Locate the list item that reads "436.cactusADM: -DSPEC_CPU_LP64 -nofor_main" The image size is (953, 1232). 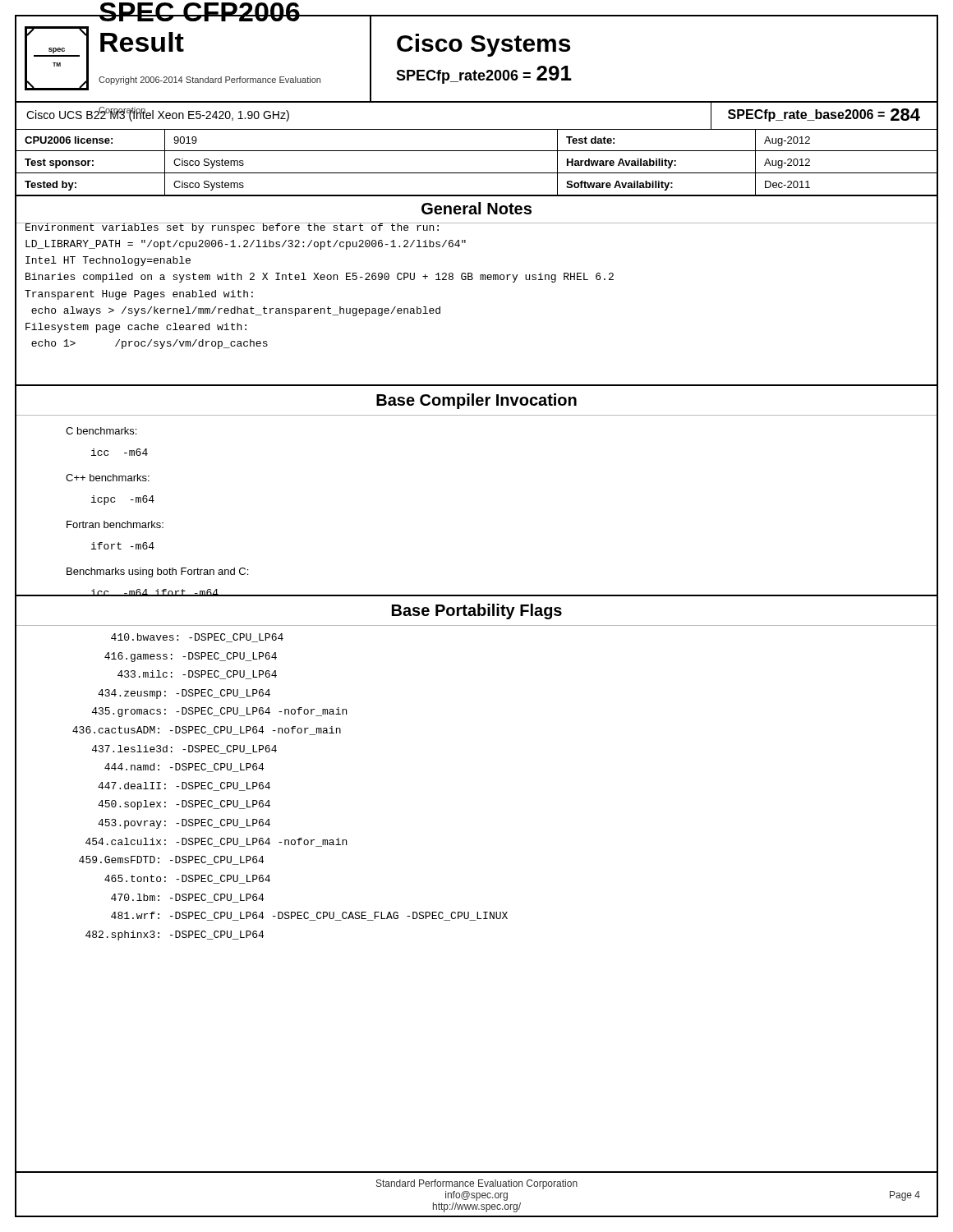click(204, 731)
